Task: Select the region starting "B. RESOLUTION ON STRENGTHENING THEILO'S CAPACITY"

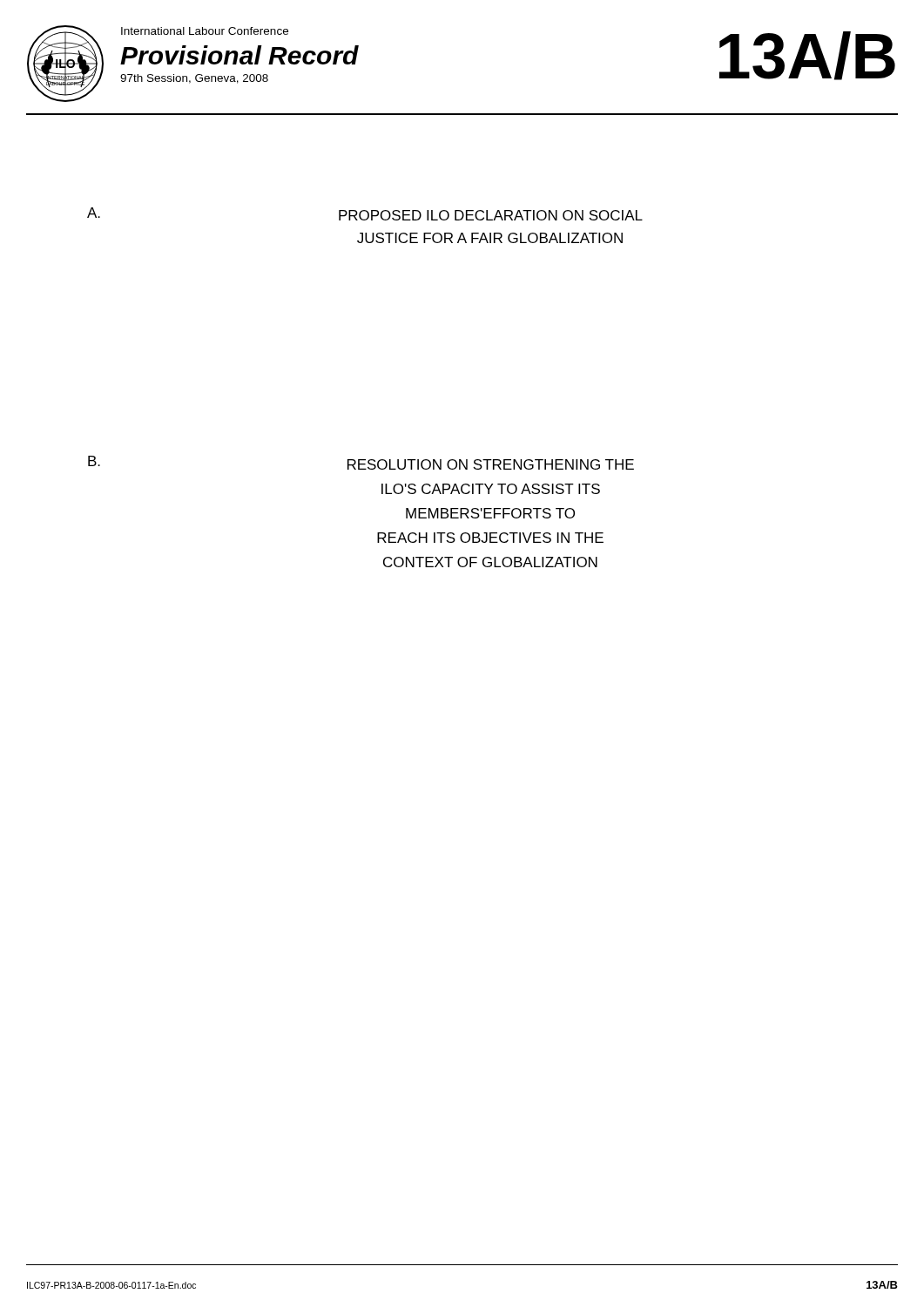Action: tap(471, 514)
